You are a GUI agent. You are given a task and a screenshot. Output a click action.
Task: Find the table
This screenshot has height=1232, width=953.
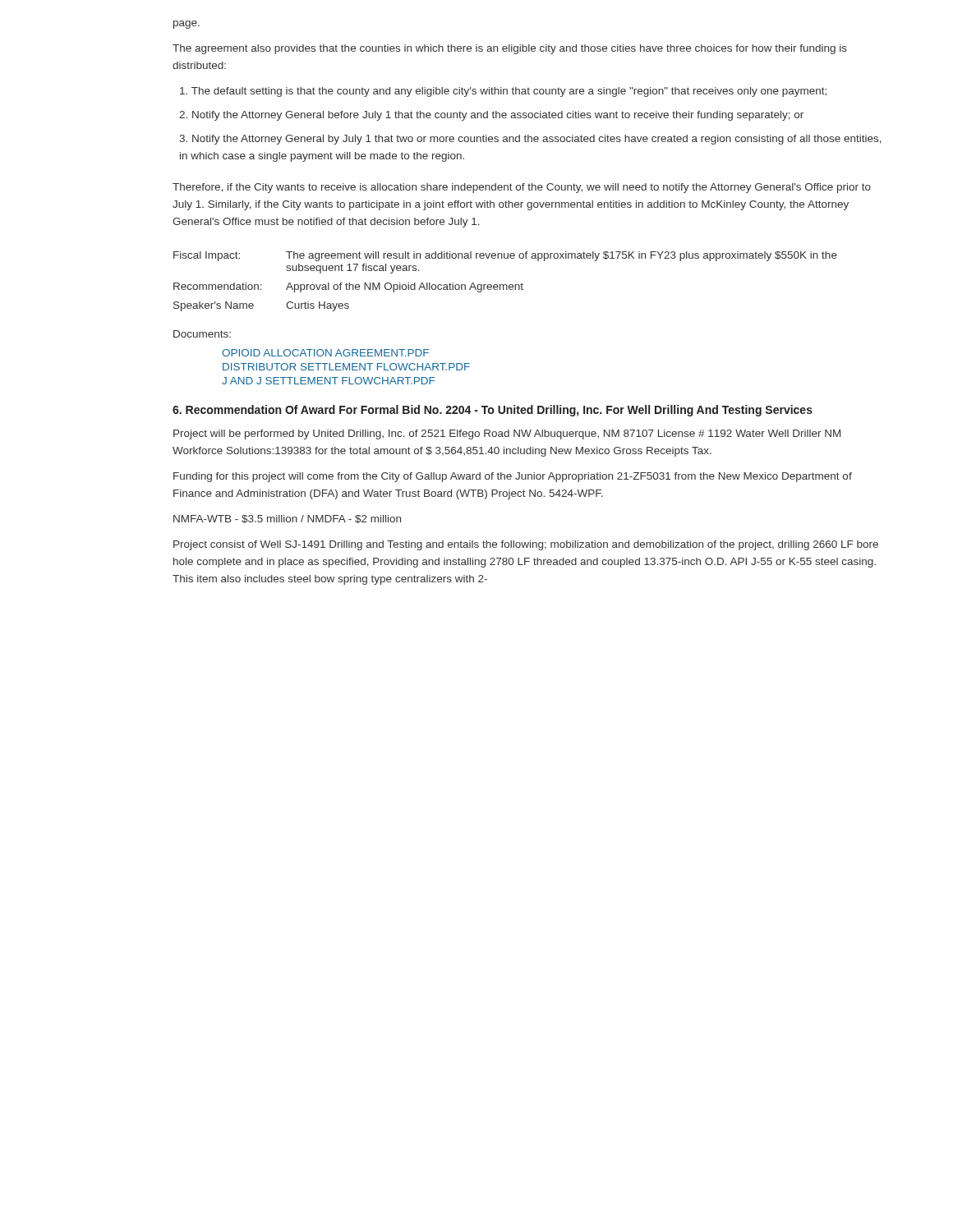click(530, 280)
